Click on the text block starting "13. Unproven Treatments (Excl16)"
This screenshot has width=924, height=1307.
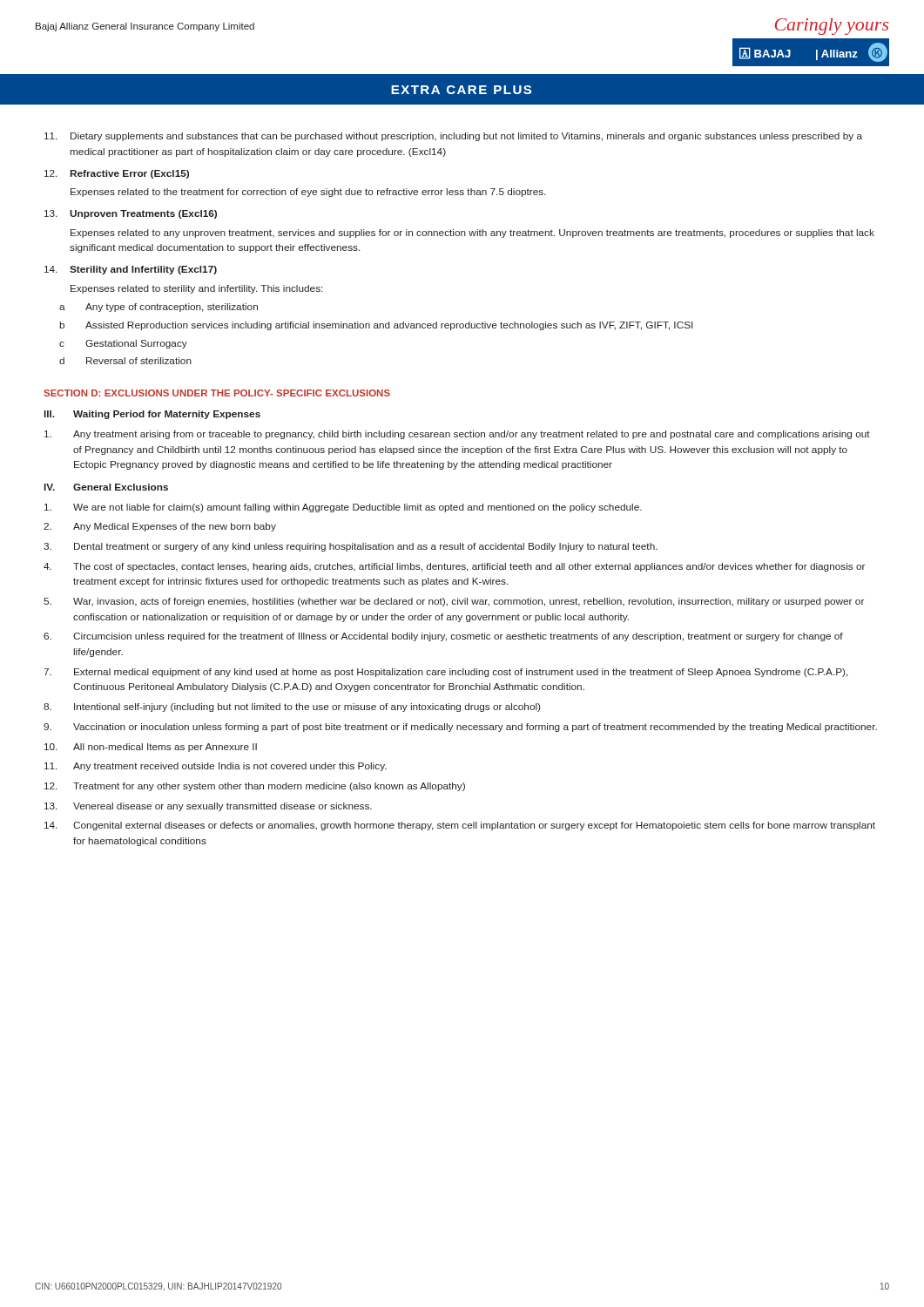[x=462, y=231]
